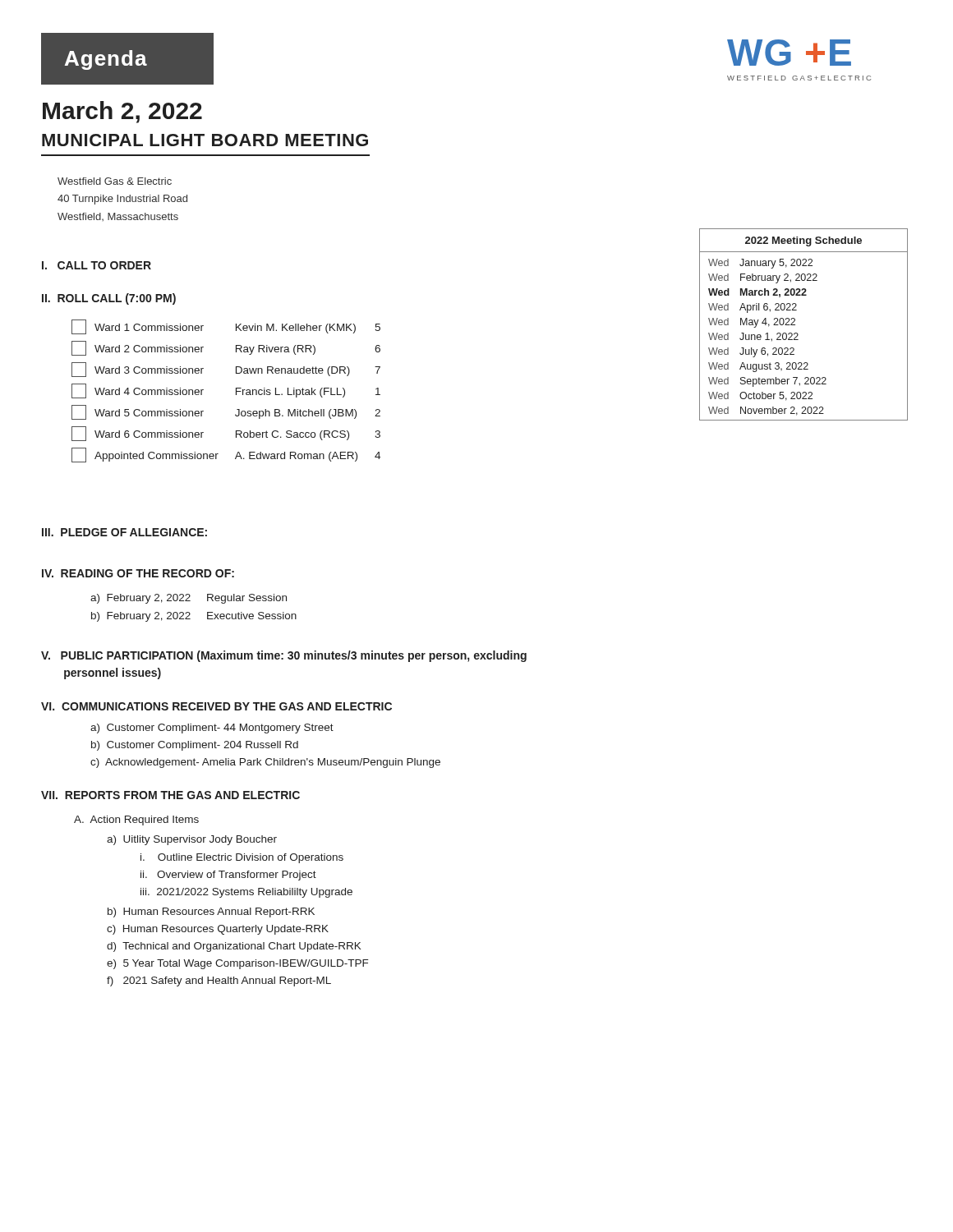The width and height of the screenshot is (953, 1232).
Task: Navigate to the element starting "f) 2021 Safety and Health Annual"
Action: click(219, 980)
